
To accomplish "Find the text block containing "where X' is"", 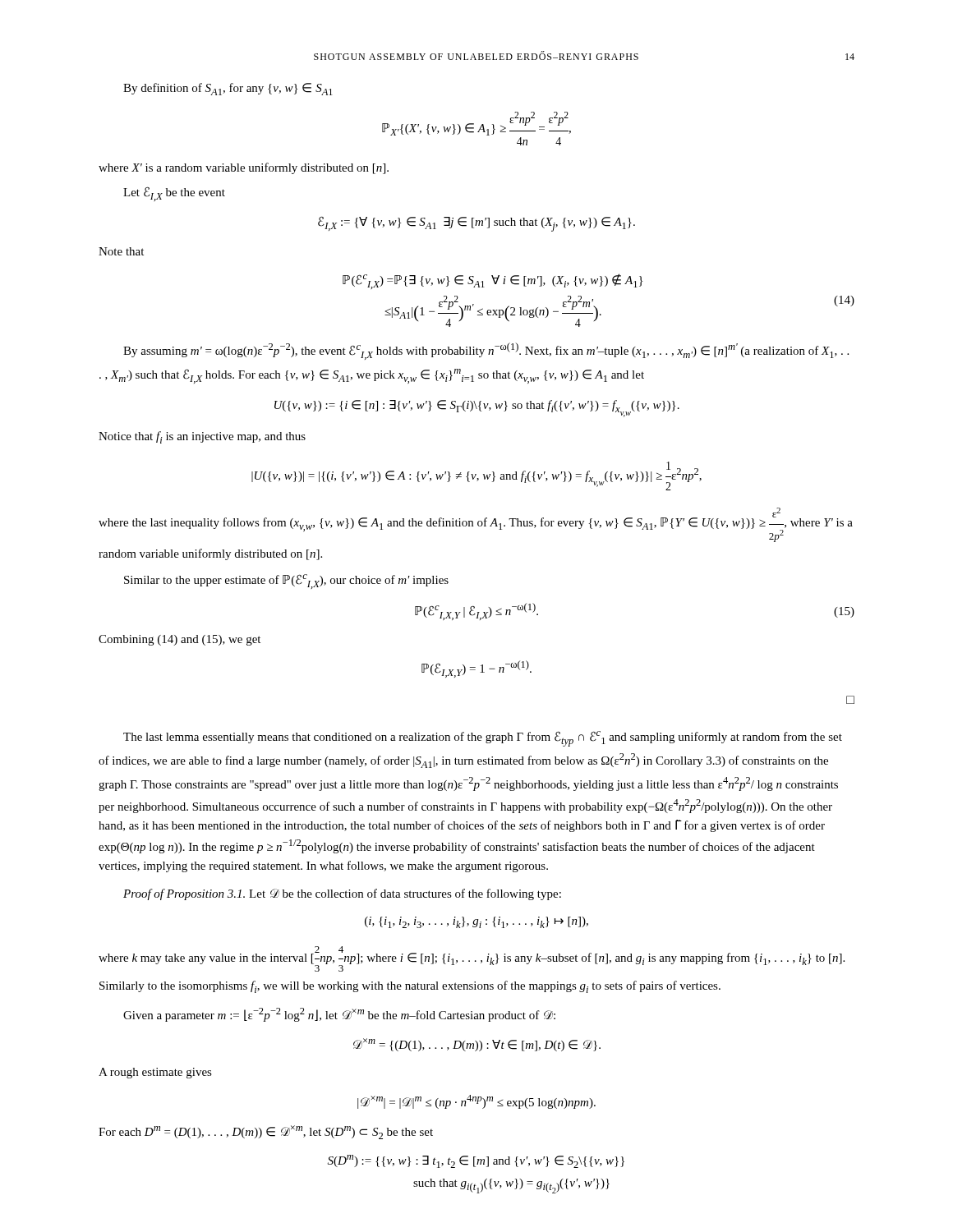I will click(244, 168).
